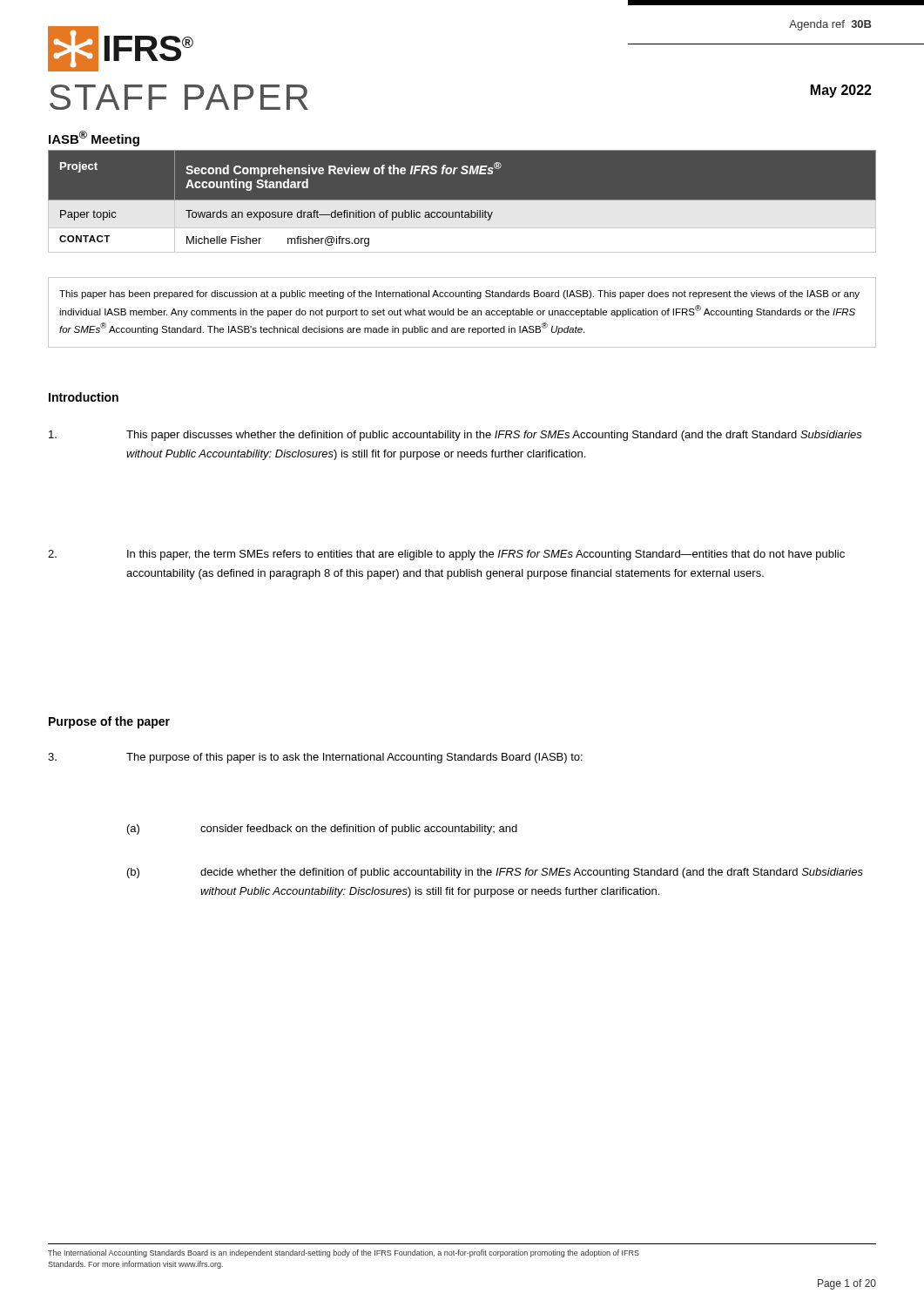Point to the block starting "3. The purpose of this paper"
The width and height of the screenshot is (924, 1307).
coord(462,757)
